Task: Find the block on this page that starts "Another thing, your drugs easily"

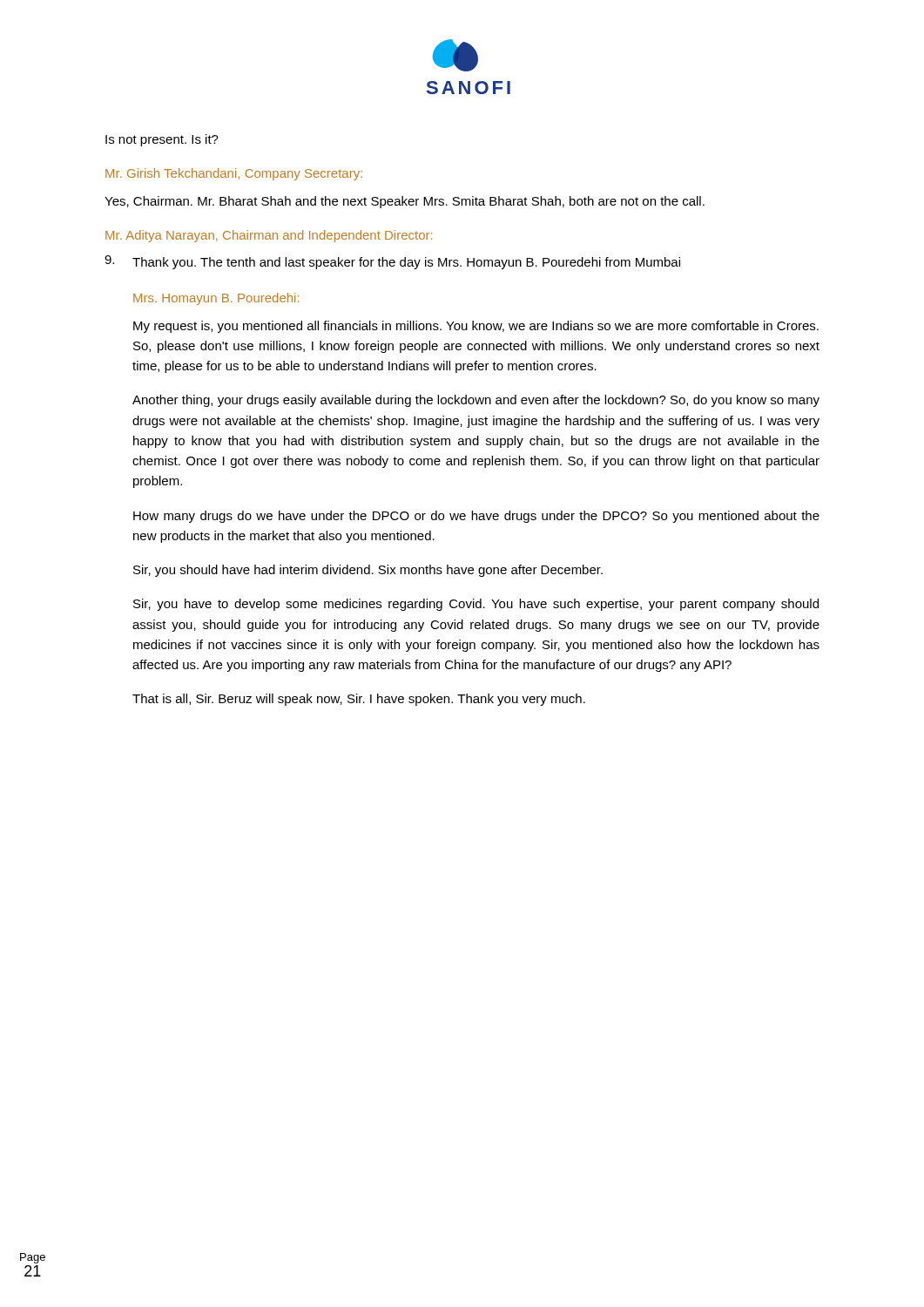Action: (476, 440)
